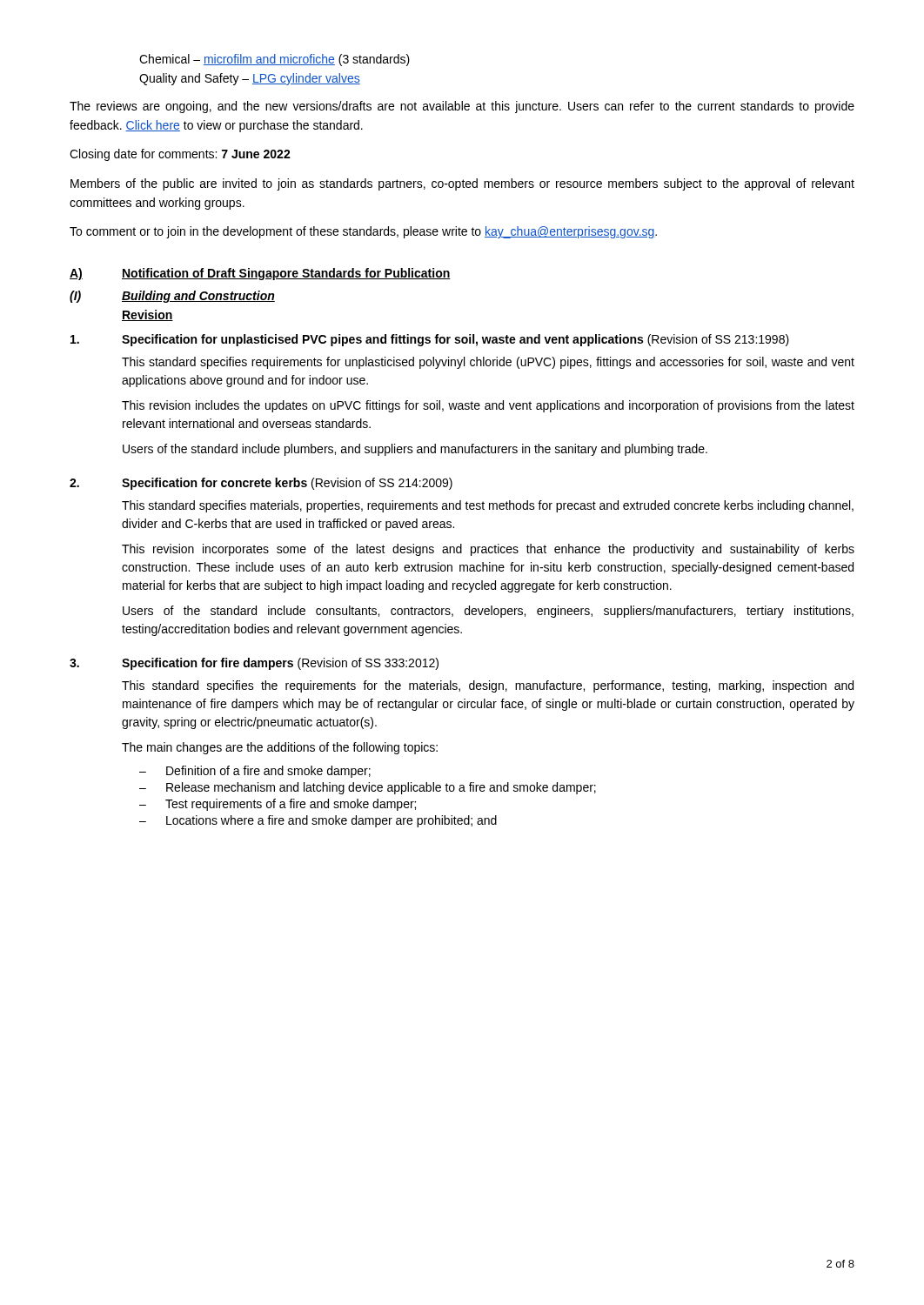This screenshot has height=1305, width=924.
Task: Find the section header on this page that starts "A) Notification of Draft Singapore"
Action: click(x=260, y=273)
